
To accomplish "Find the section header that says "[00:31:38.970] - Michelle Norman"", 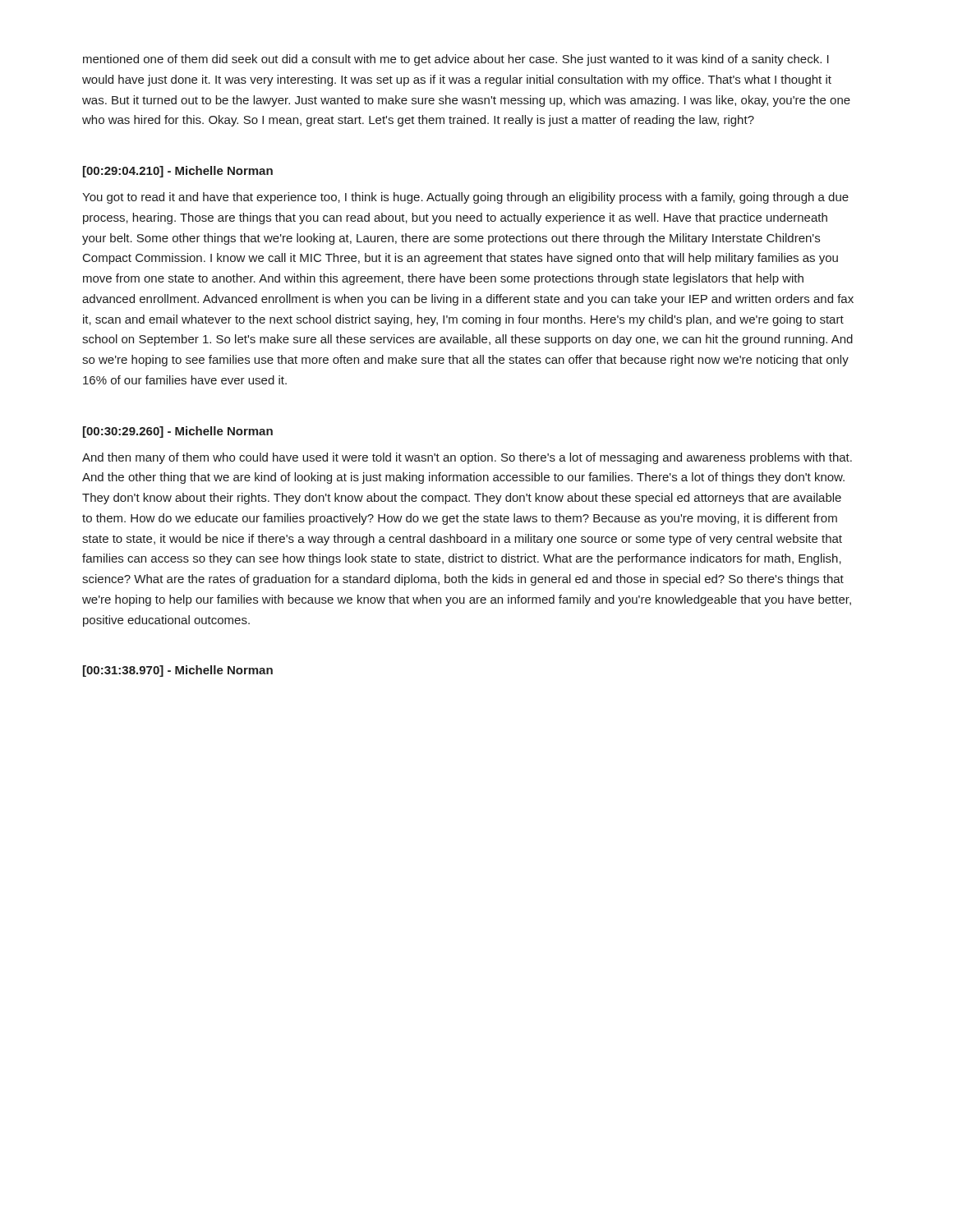I will (178, 670).
